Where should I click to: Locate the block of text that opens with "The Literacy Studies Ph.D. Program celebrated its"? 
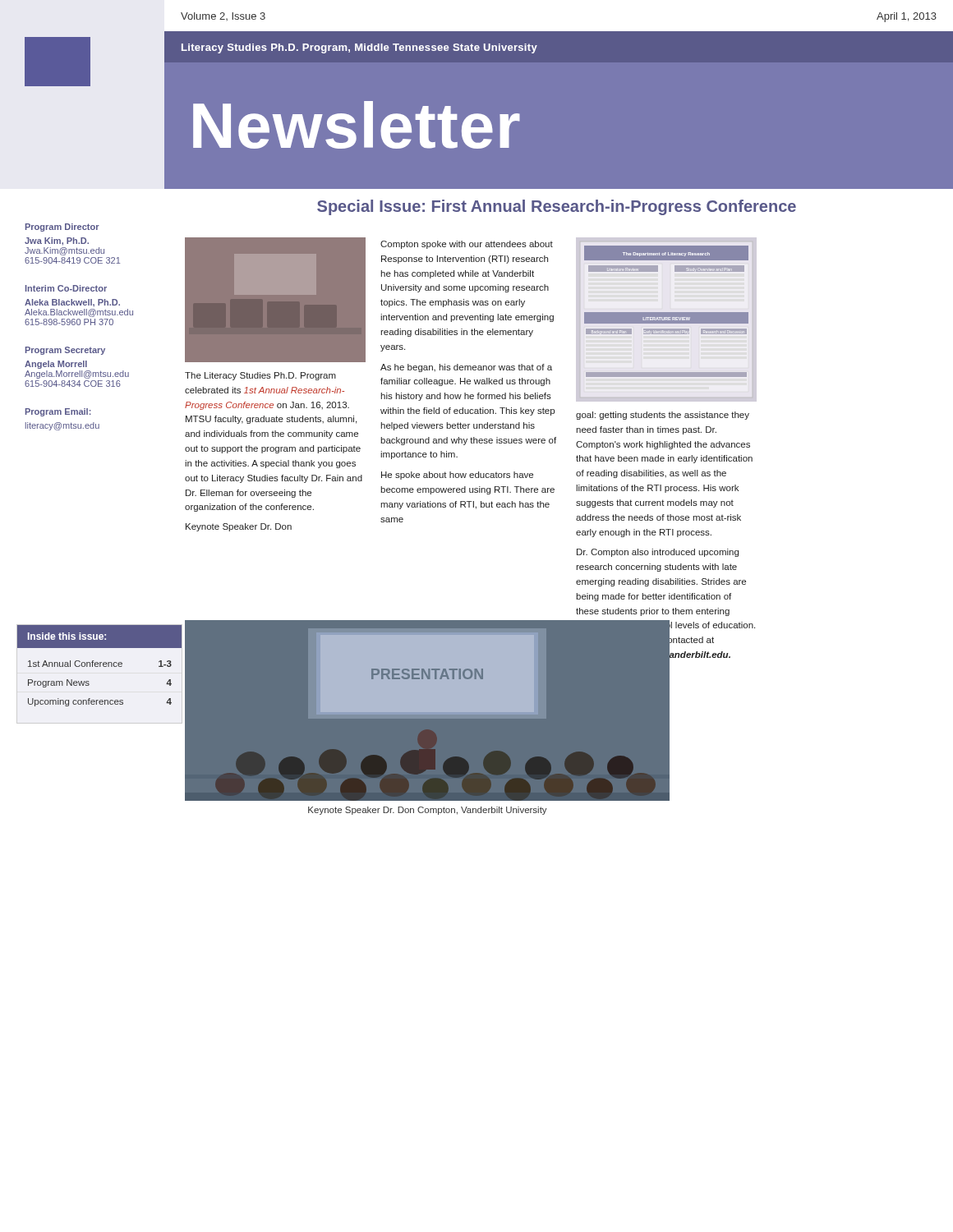(x=274, y=441)
